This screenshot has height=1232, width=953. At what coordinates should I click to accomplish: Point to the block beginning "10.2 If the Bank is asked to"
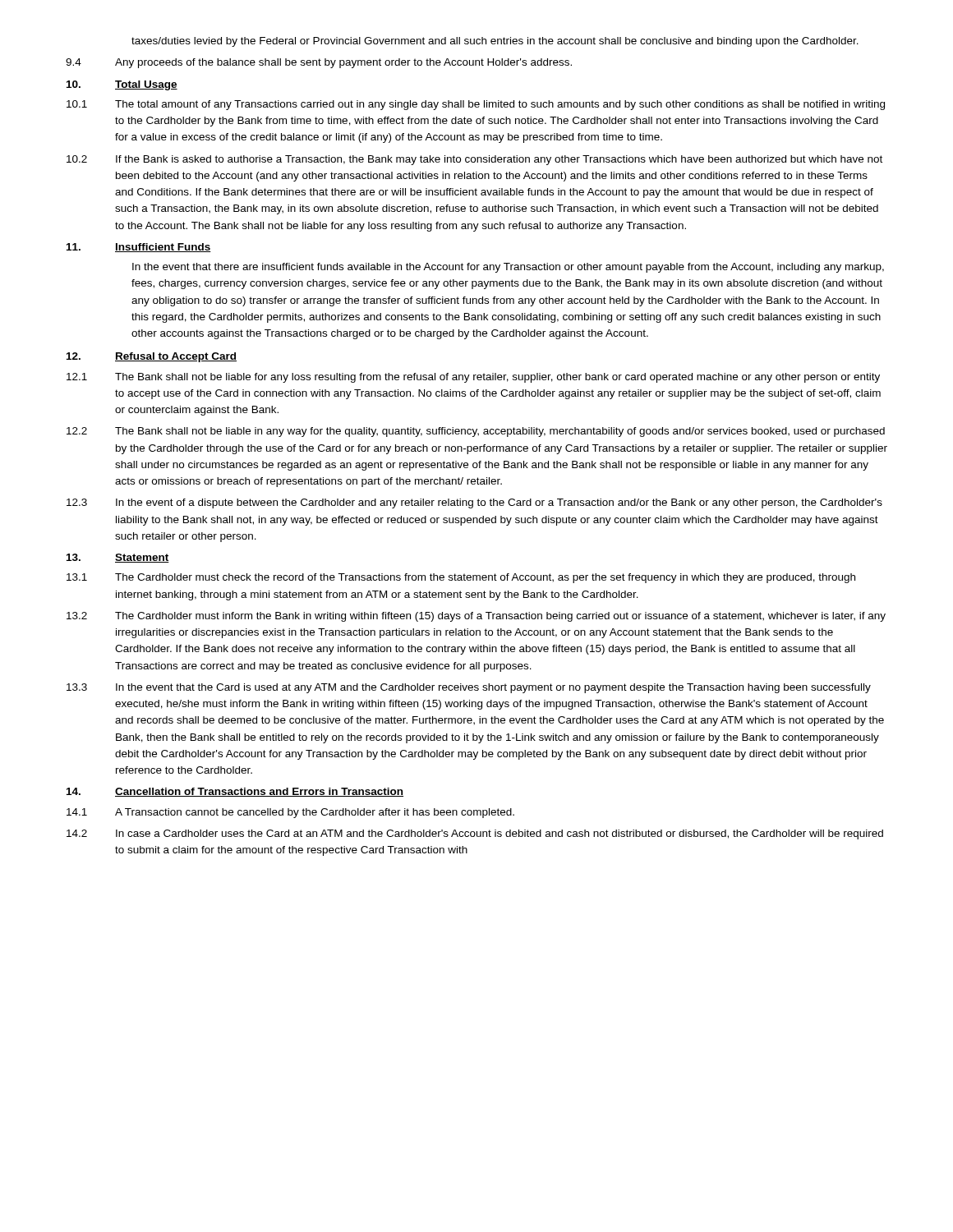pyautogui.click(x=476, y=192)
